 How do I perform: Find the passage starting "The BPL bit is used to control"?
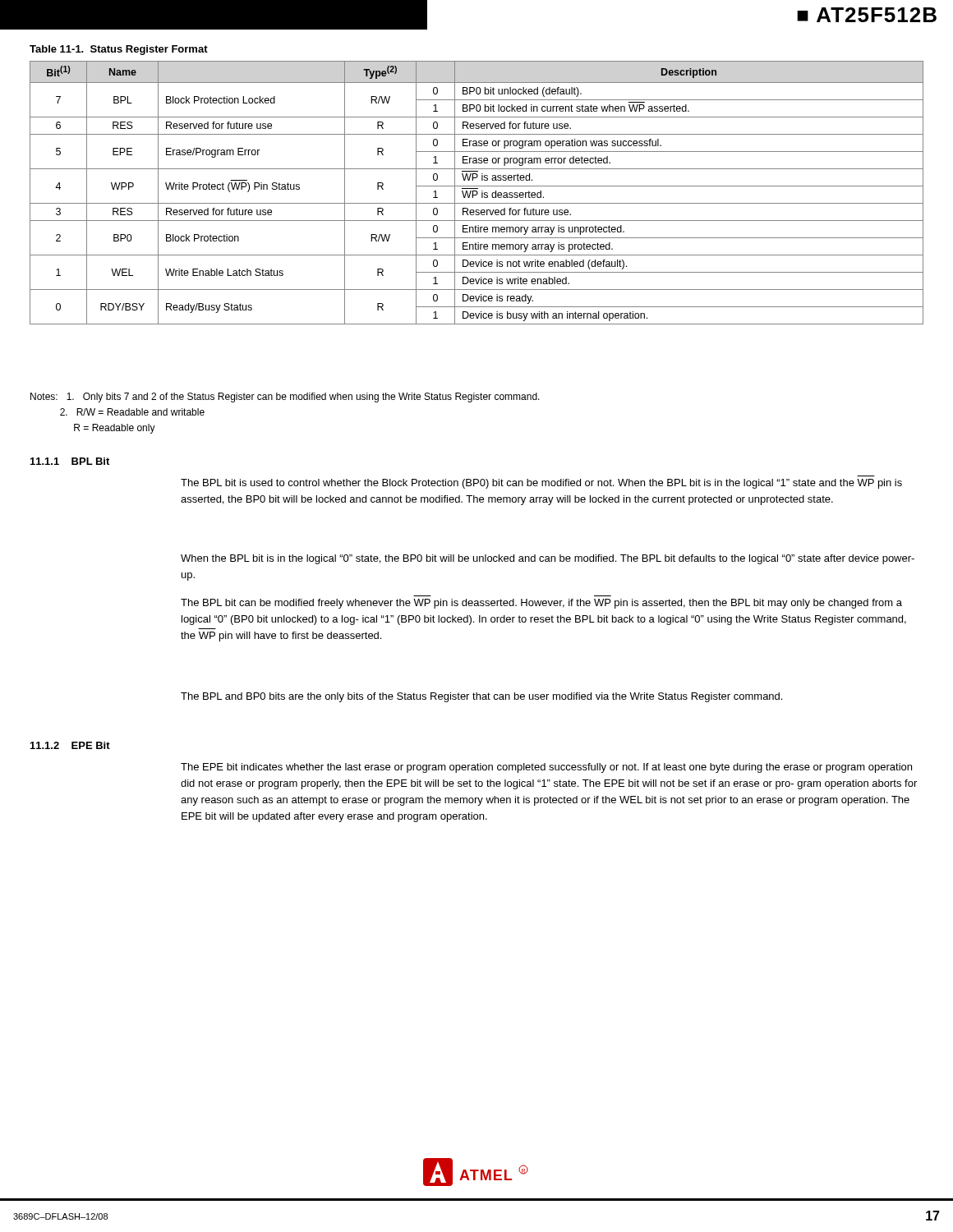[x=542, y=491]
